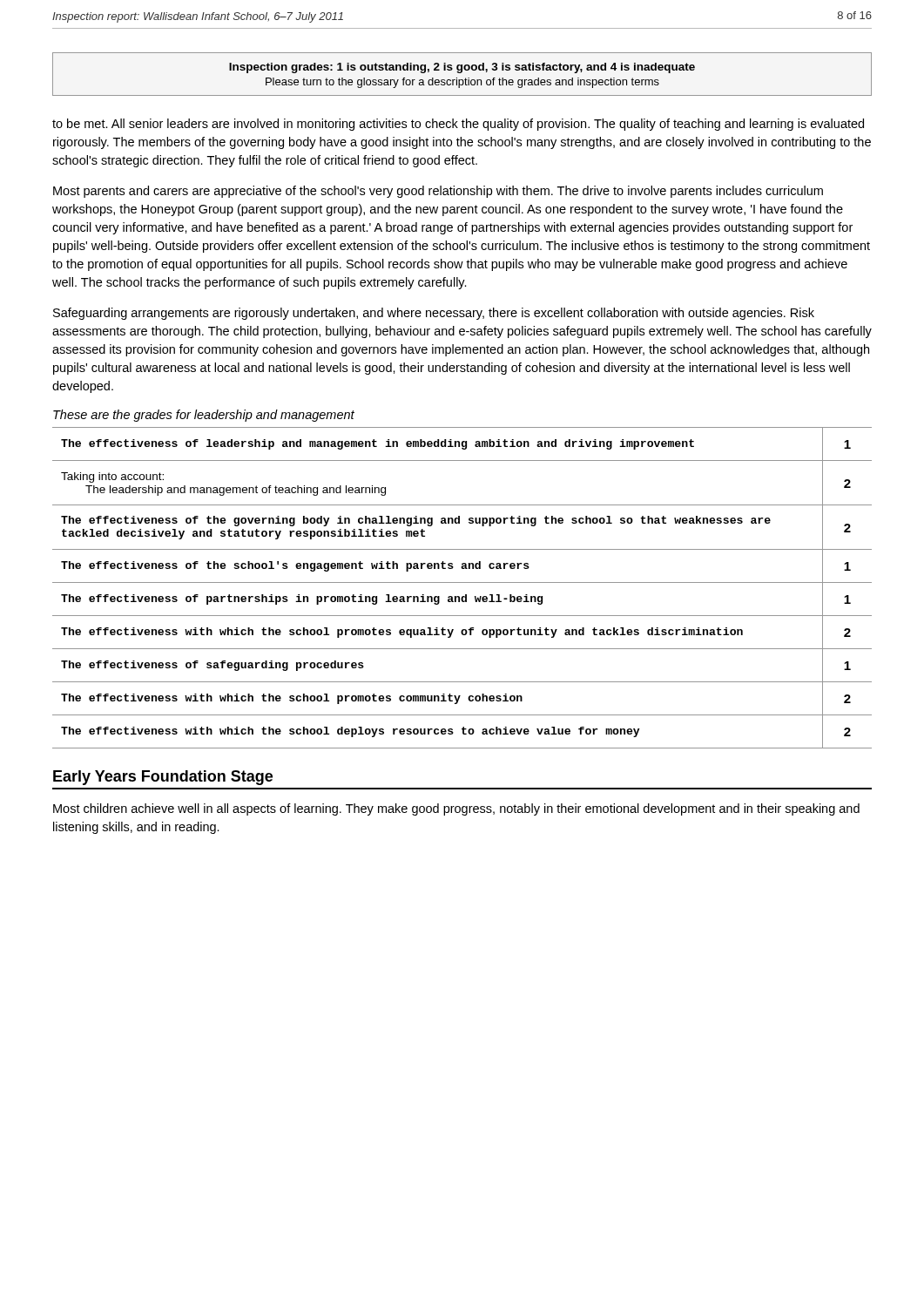Point to "Early Years Foundation Stage"
Image resolution: width=924 pixels, height=1307 pixels.
pyautogui.click(x=163, y=777)
